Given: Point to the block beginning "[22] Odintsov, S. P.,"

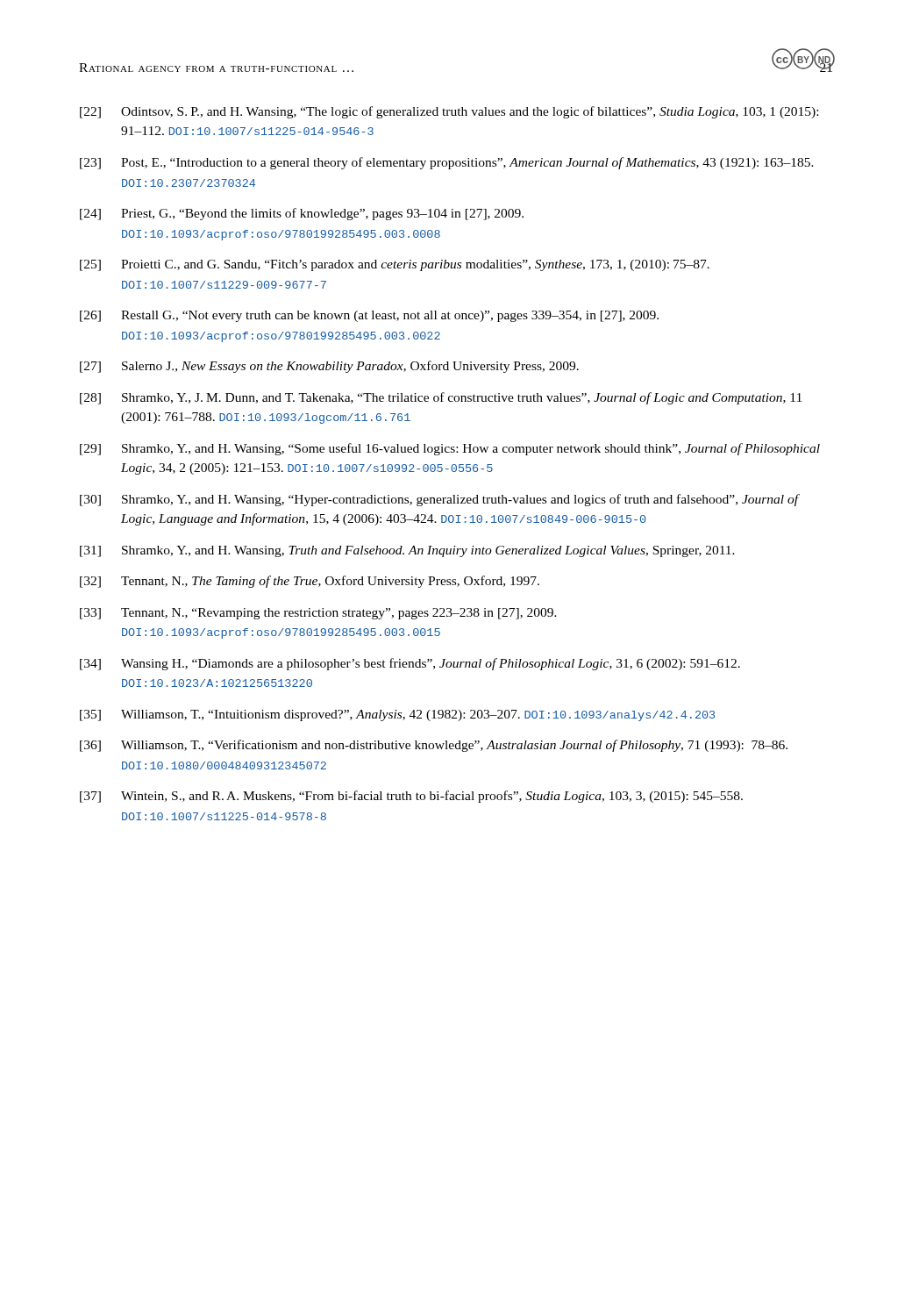Looking at the screenshot, I should pyautogui.click(x=456, y=122).
